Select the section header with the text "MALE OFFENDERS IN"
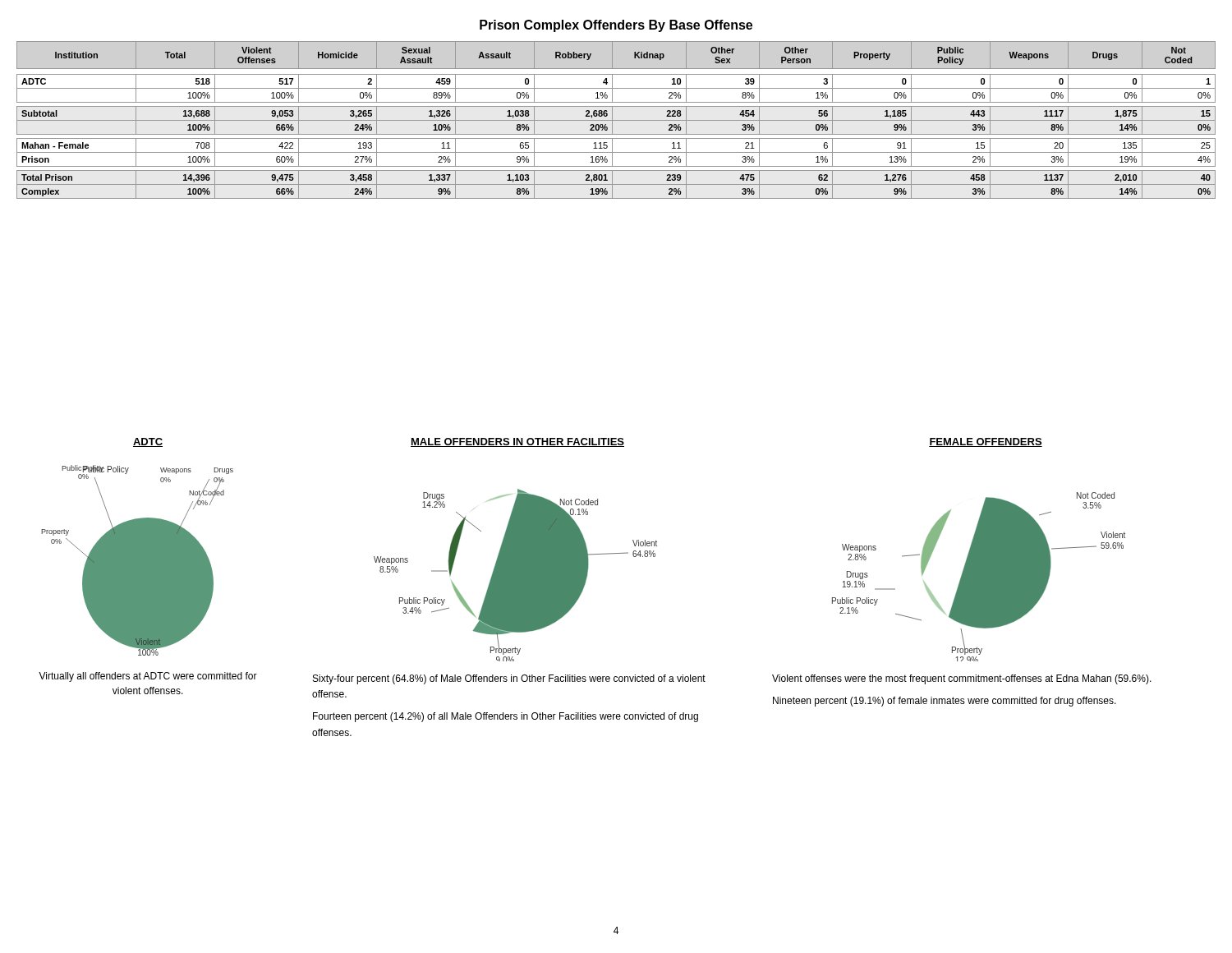 tap(517, 442)
